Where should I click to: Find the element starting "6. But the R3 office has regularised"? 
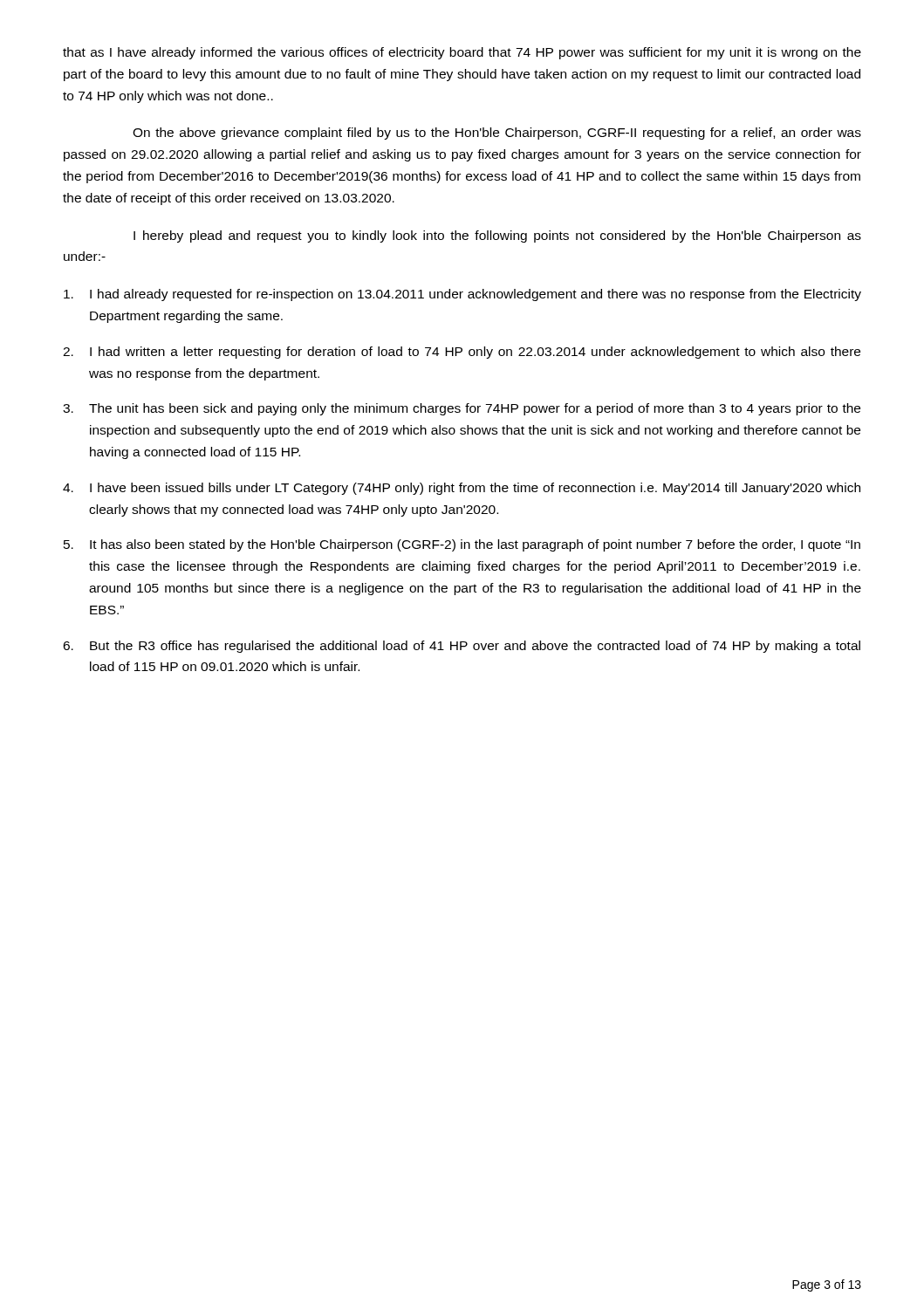click(462, 657)
